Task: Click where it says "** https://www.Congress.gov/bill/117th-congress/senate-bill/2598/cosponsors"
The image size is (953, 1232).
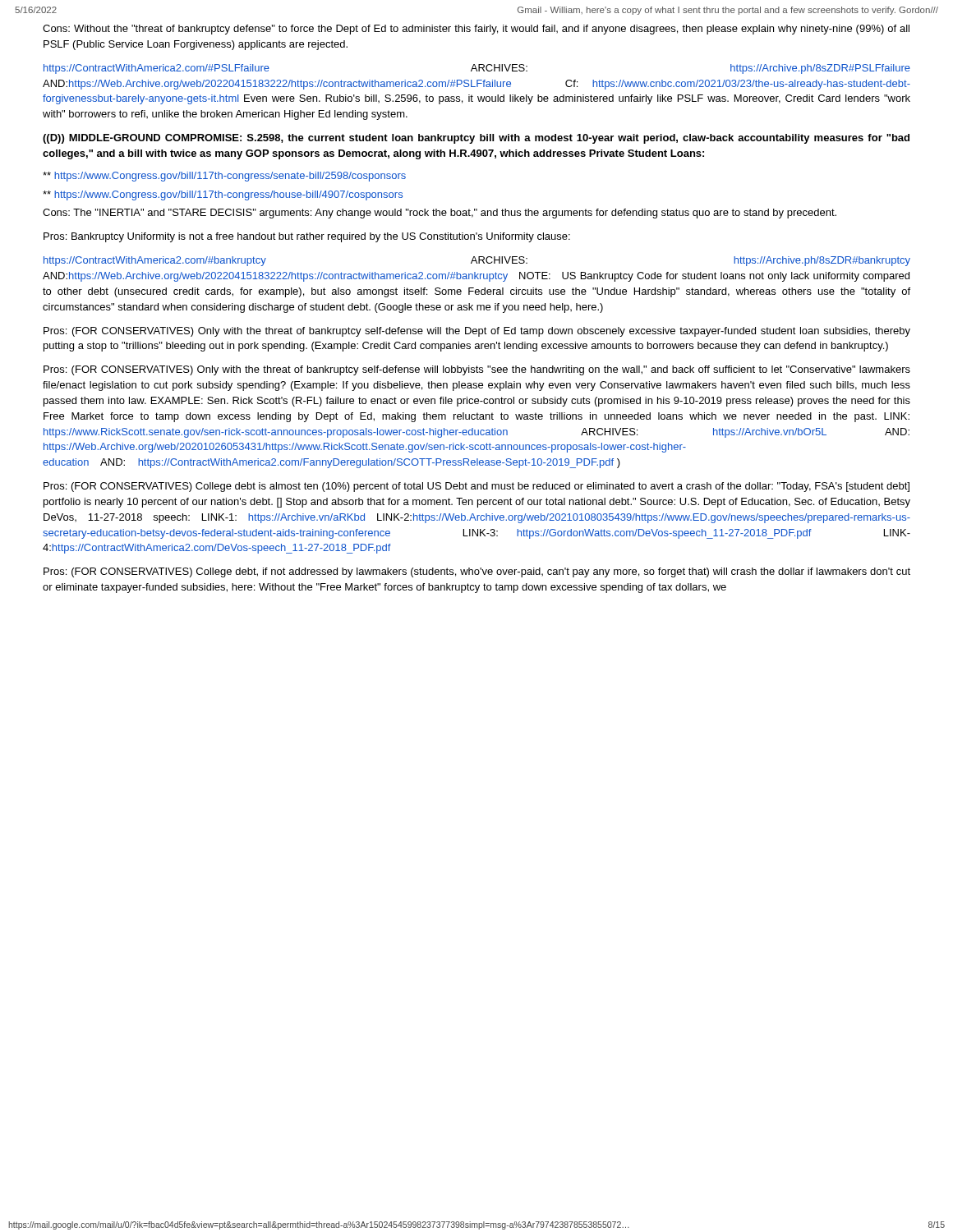Action: click(x=224, y=177)
